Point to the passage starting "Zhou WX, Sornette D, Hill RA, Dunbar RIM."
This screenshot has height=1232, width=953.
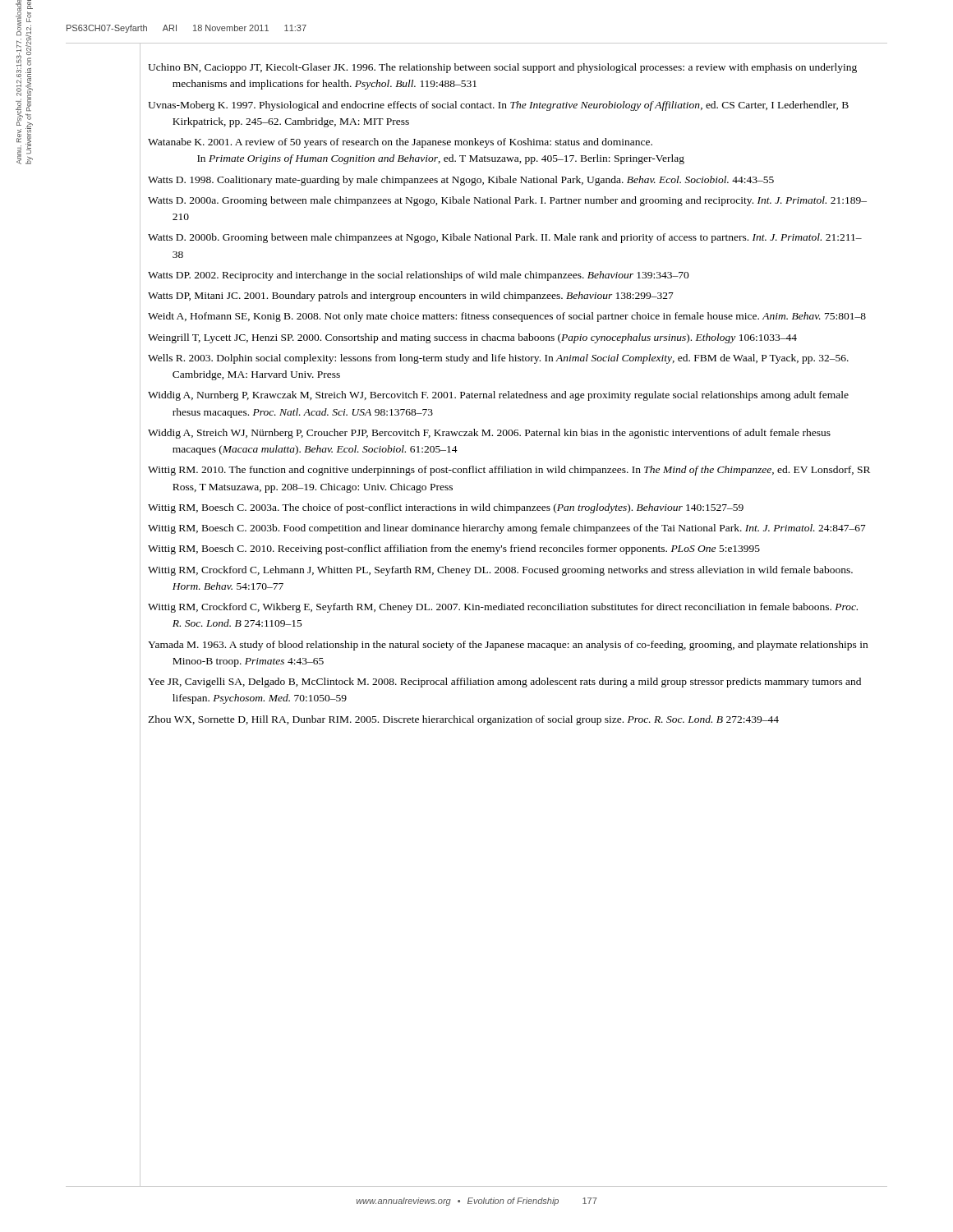point(463,719)
